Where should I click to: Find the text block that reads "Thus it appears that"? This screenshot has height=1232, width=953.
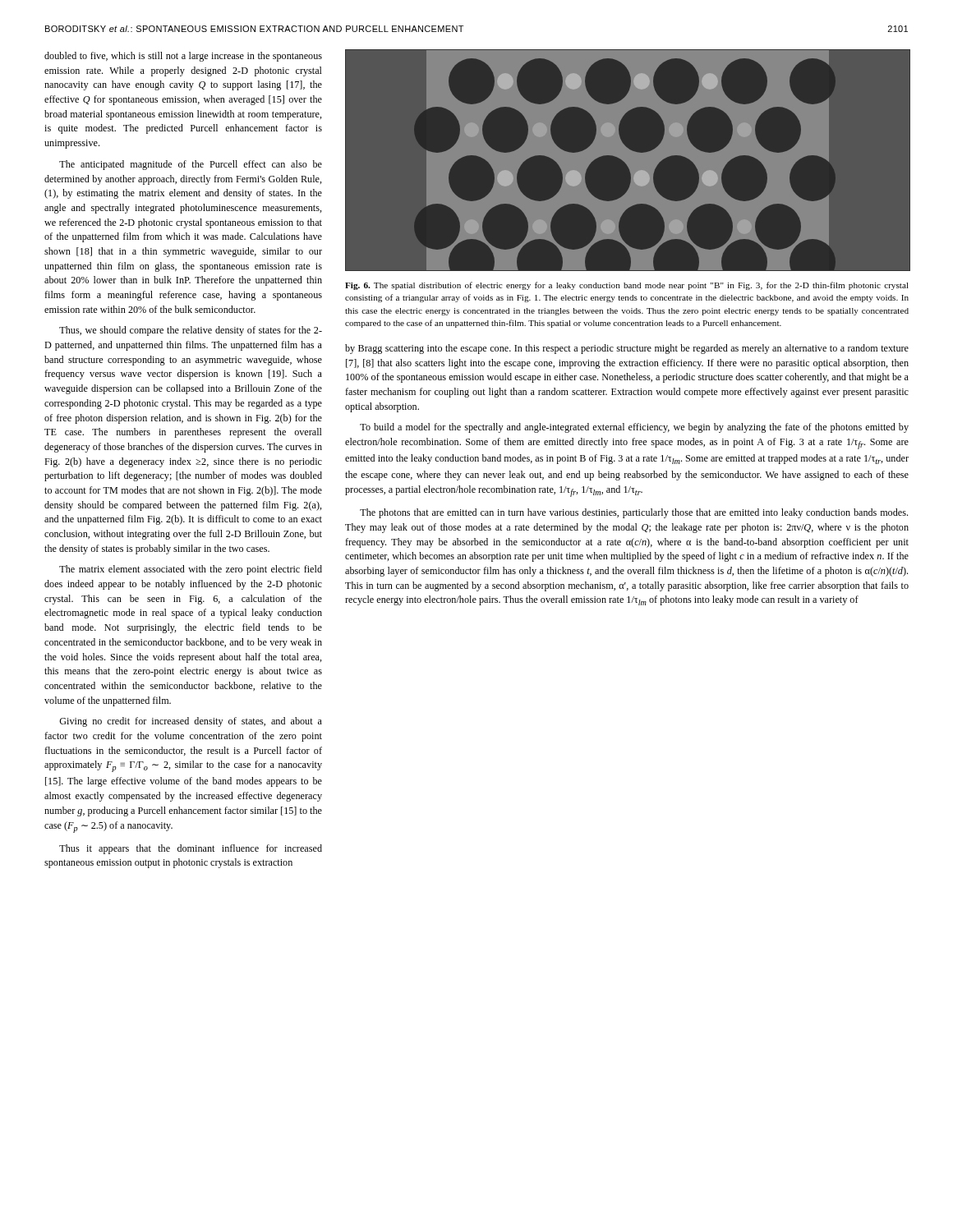pyautogui.click(x=183, y=856)
